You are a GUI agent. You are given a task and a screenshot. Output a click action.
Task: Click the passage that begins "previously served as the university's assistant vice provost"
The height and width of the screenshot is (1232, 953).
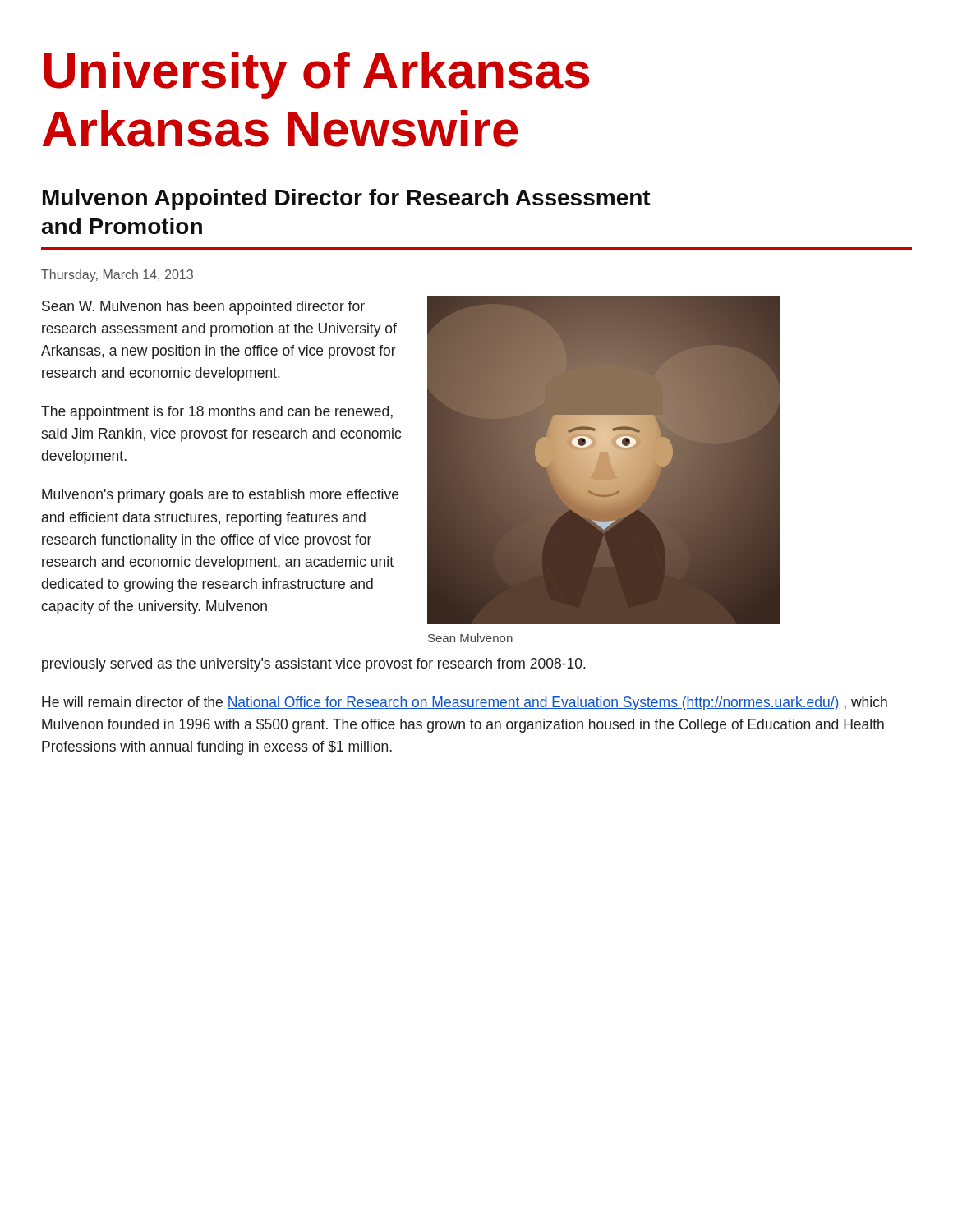pos(314,663)
